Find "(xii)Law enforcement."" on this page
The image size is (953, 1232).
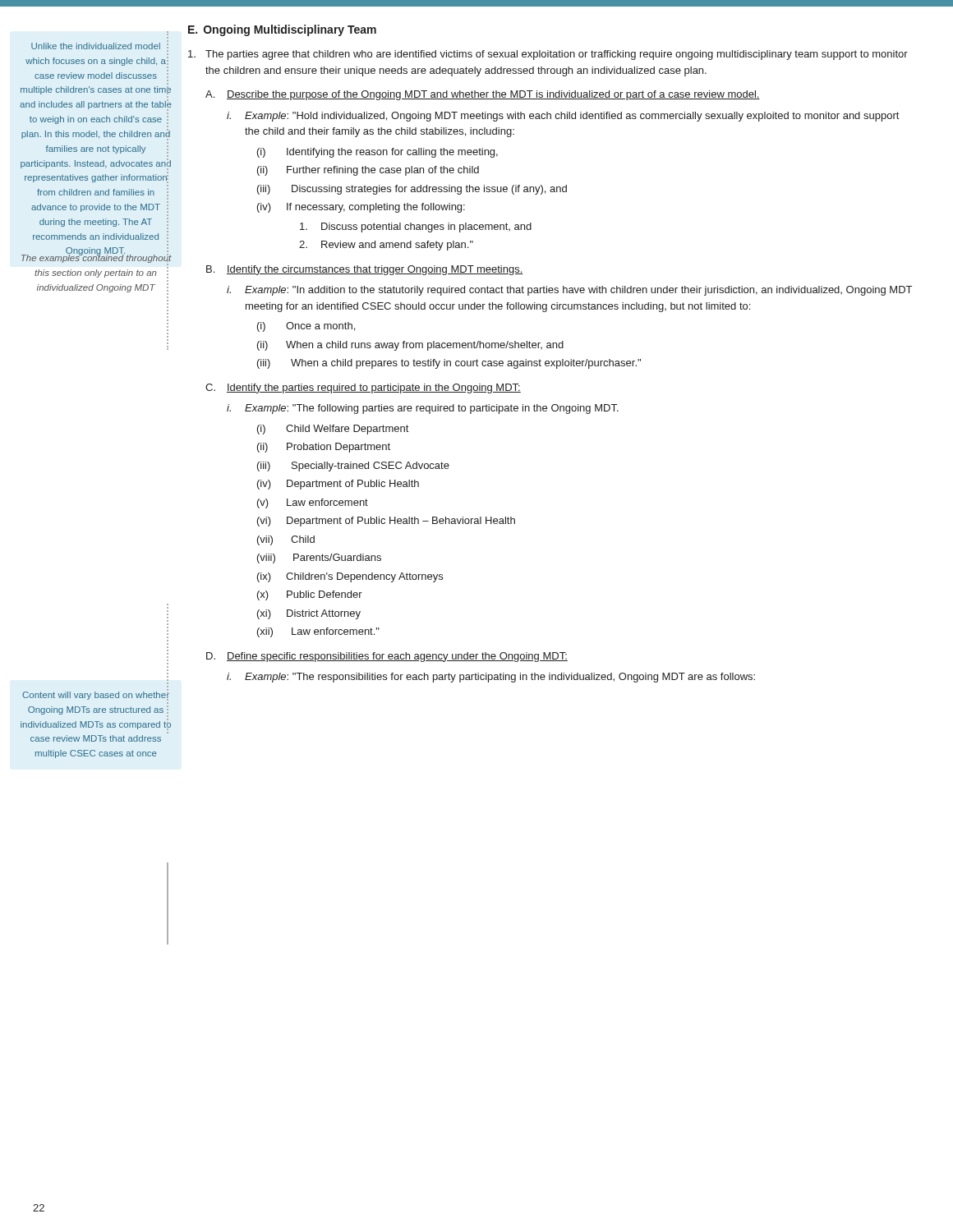click(x=318, y=631)
